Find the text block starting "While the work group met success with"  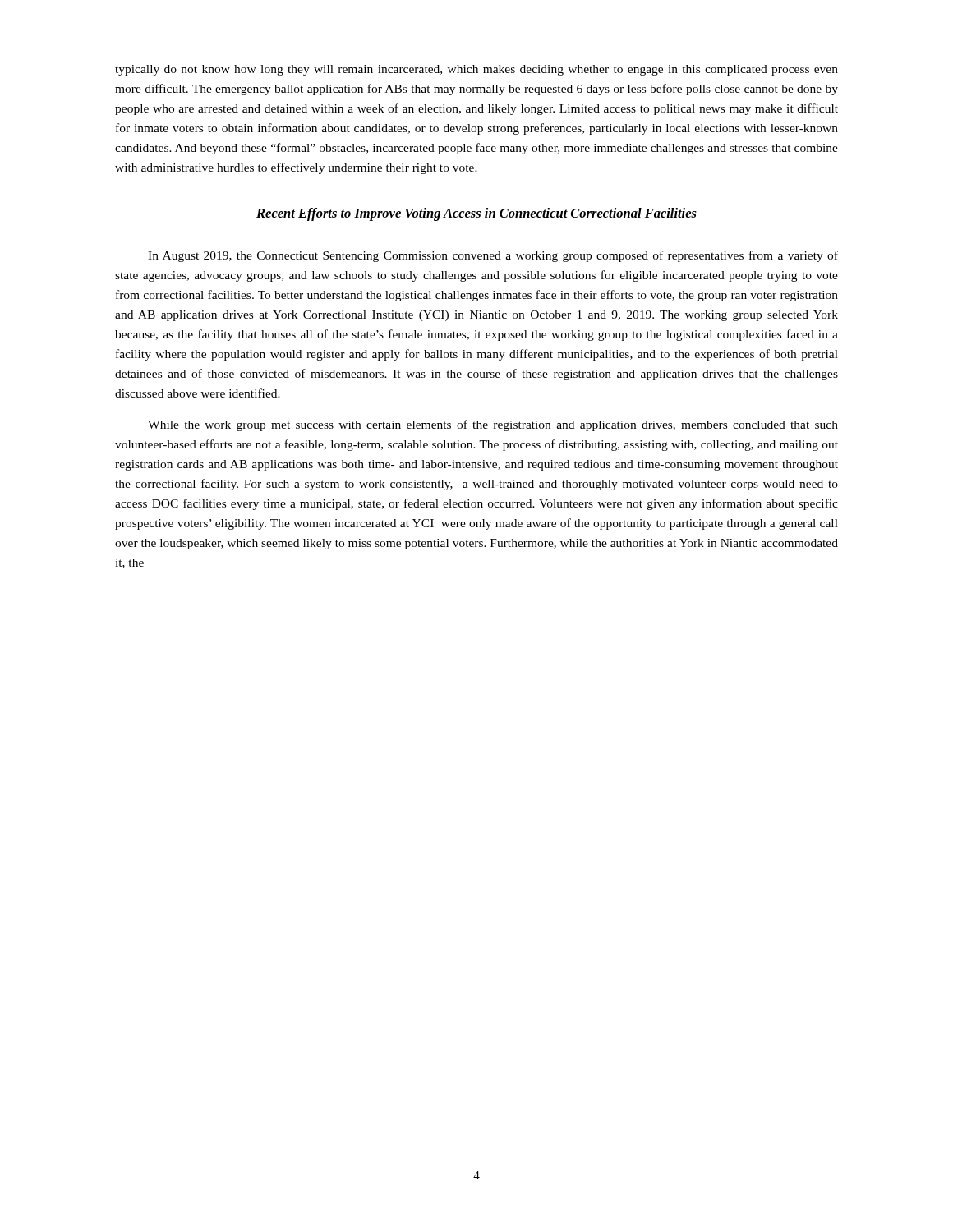click(476, 494)
